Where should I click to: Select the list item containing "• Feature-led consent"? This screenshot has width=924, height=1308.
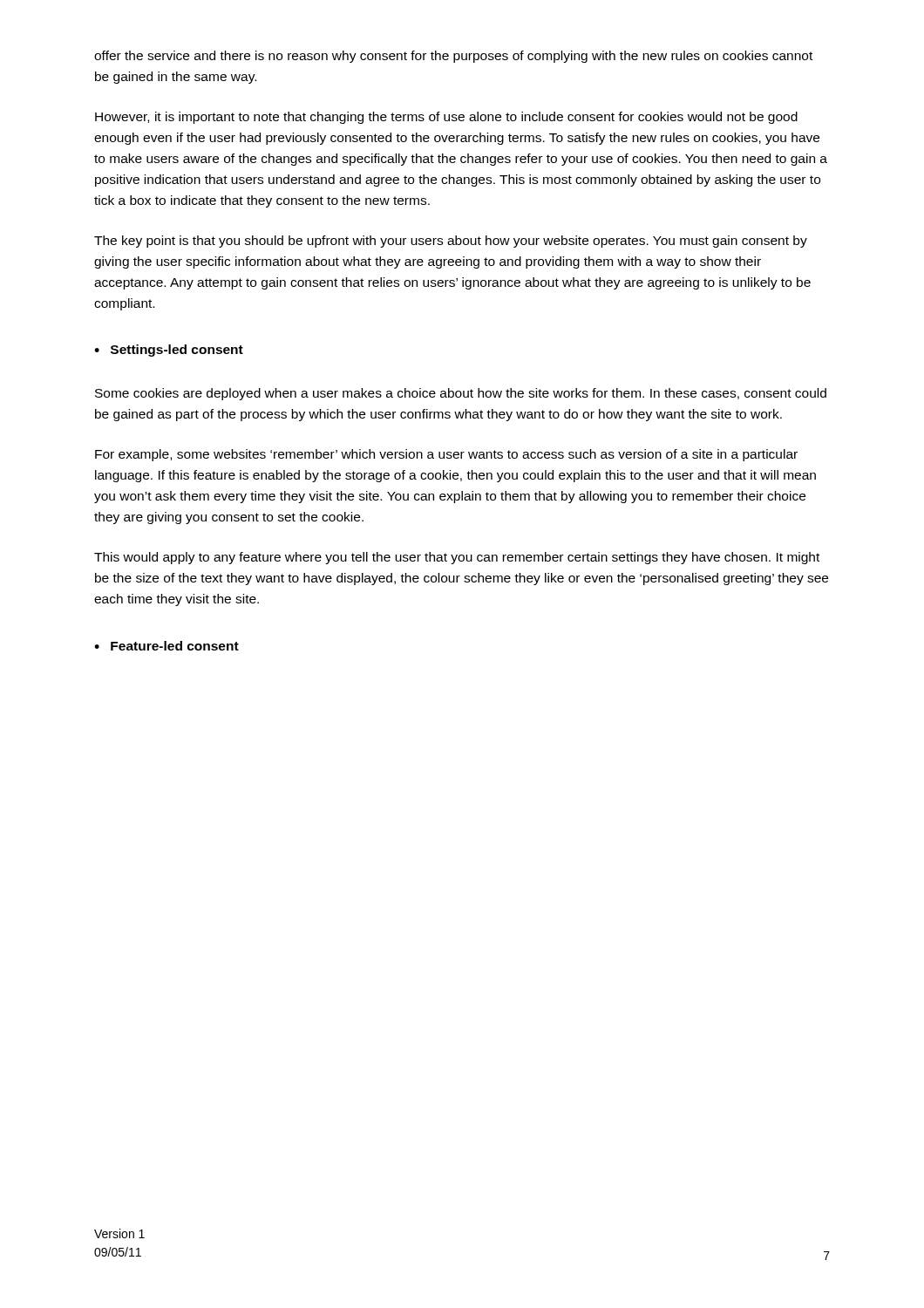[x=166, y=647]
